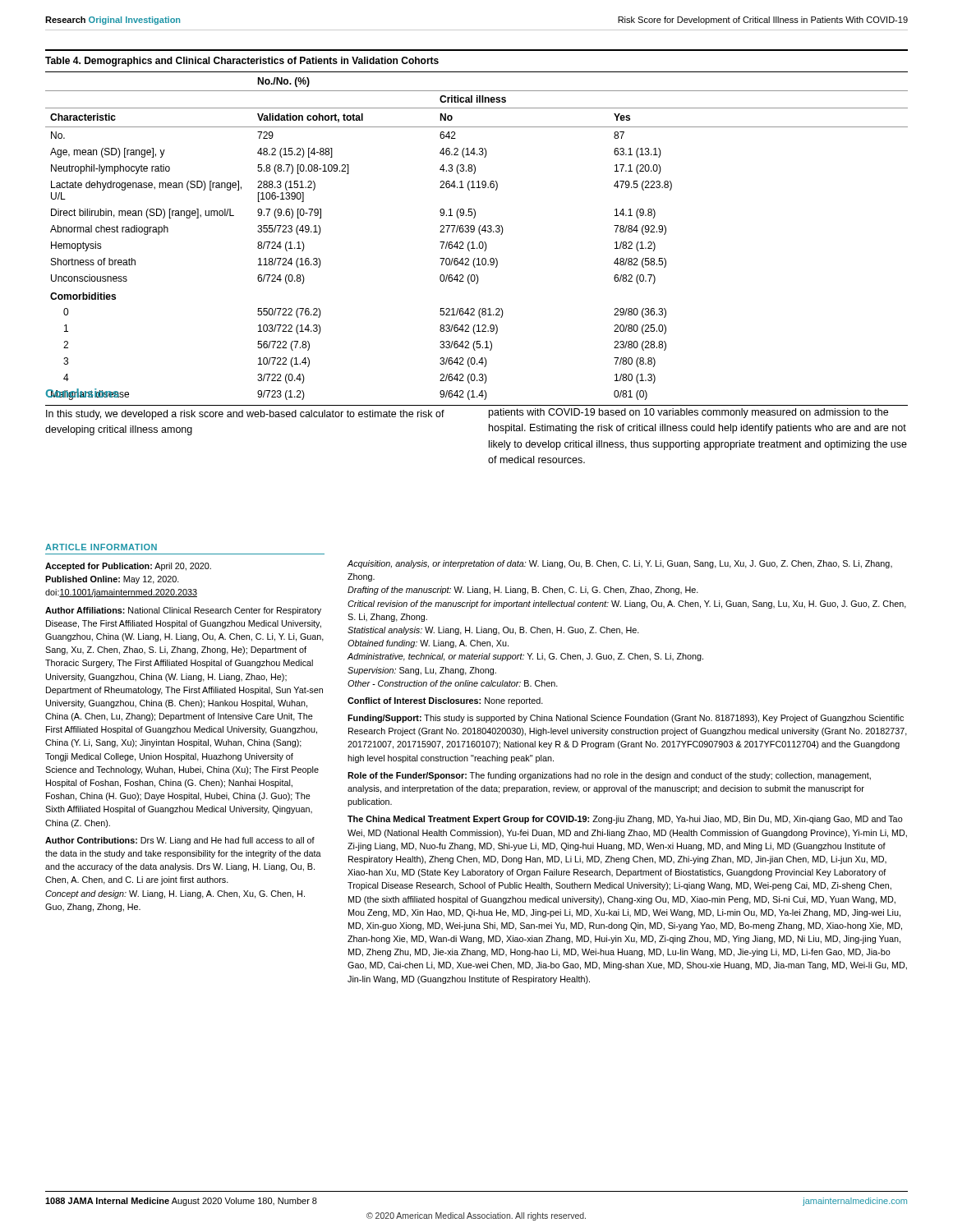Click the passage that begins "The China Medical Treatment"
The image size is (953, 1232).
628,899
